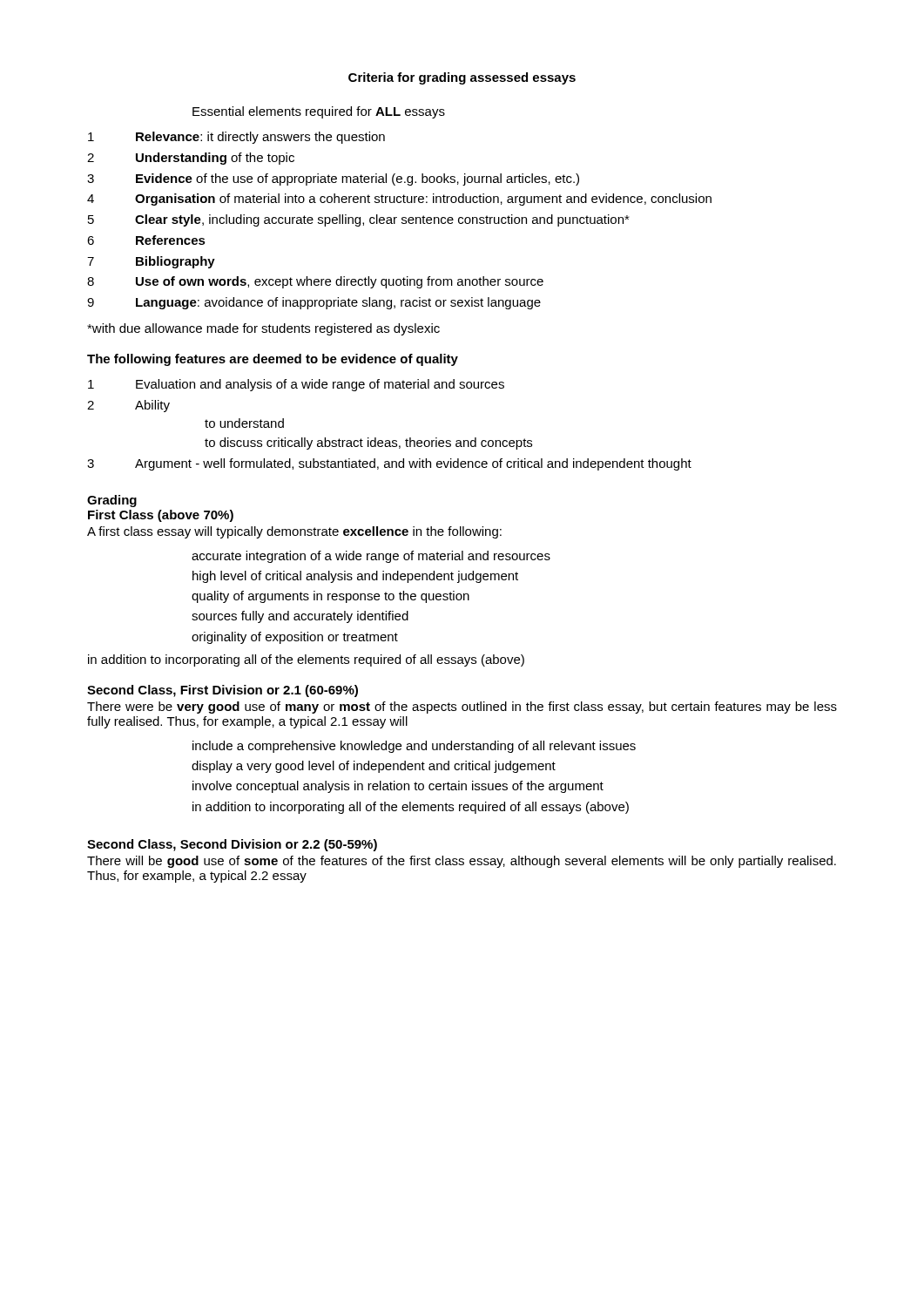Click on the passage starting "involve conceptual analysis in relation to certain issues"
The height and width of the screenshot is (1307, 924).
(397, 786)
